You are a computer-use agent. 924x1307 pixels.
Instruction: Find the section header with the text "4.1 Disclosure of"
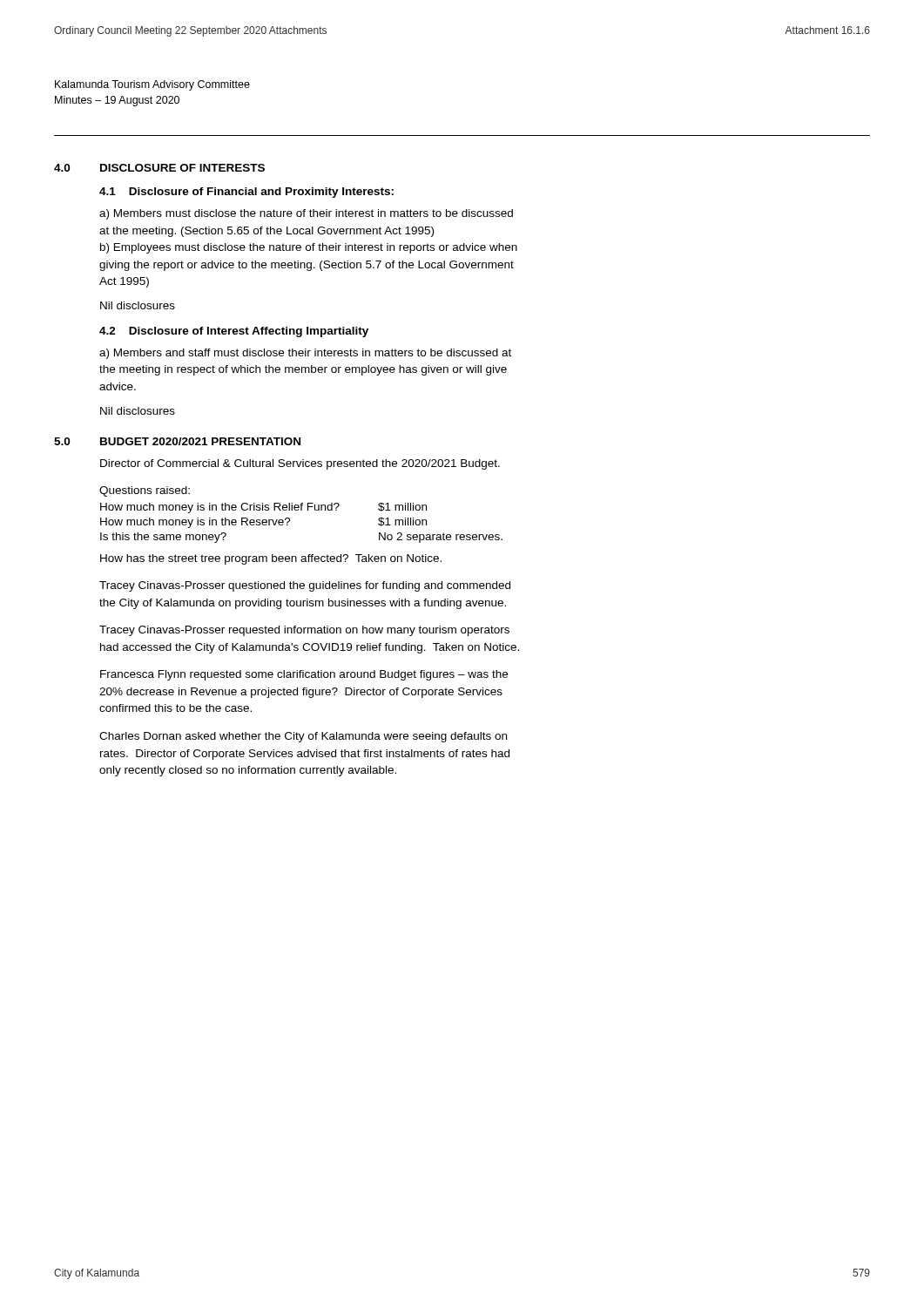click(x=247, y=191)
